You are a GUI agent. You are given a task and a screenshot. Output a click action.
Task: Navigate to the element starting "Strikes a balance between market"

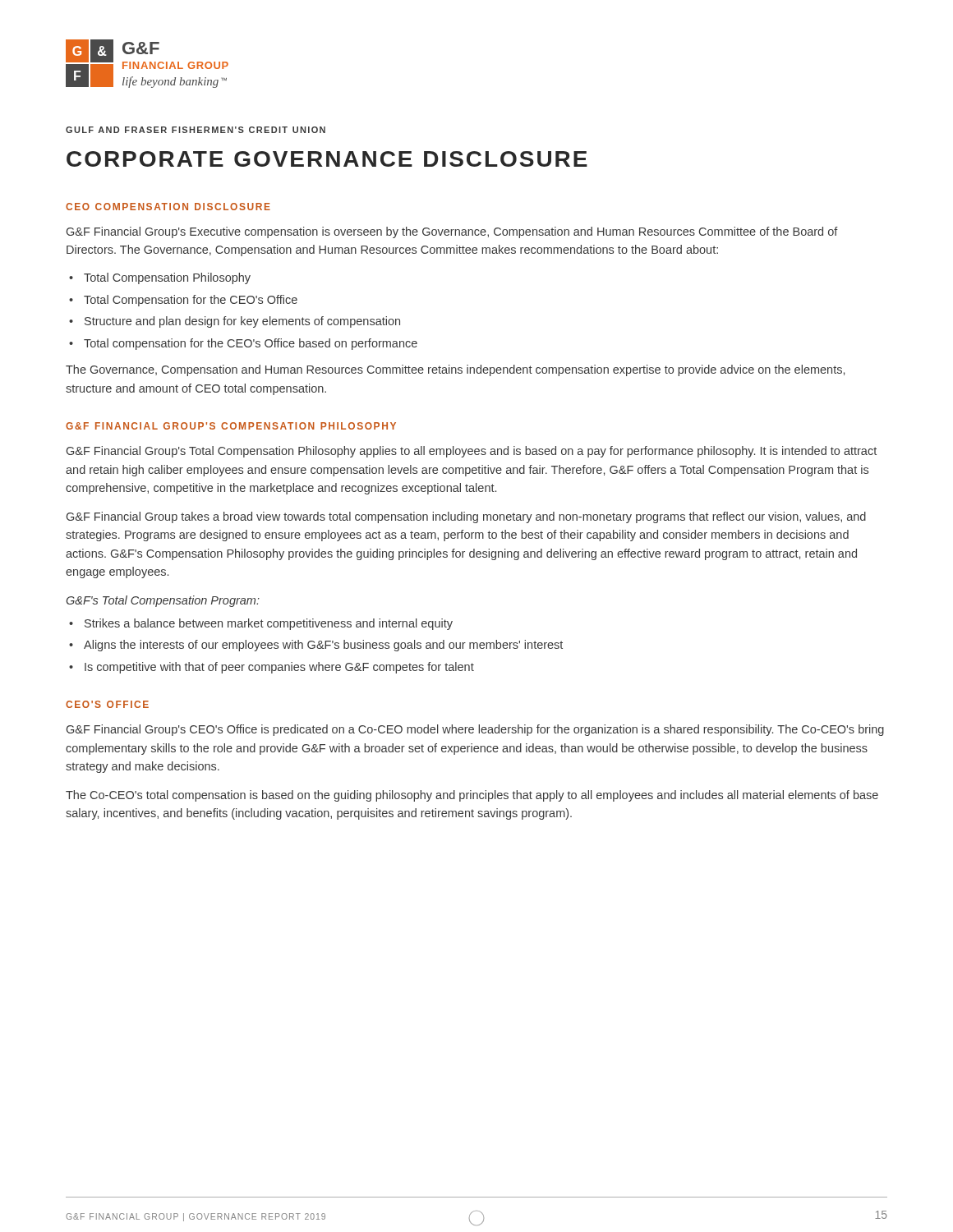pos(268,623)
